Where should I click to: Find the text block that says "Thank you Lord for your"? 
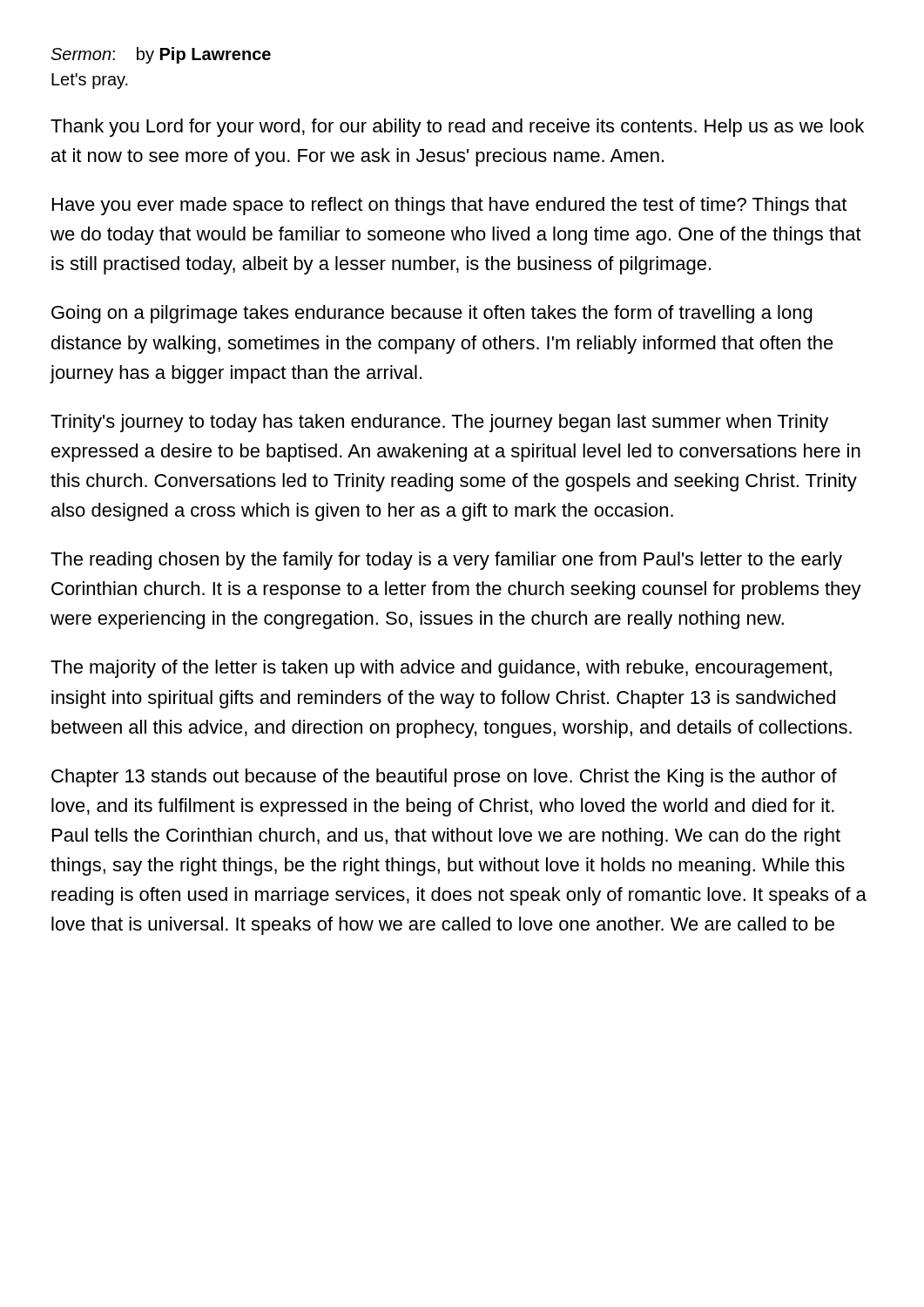457,141
